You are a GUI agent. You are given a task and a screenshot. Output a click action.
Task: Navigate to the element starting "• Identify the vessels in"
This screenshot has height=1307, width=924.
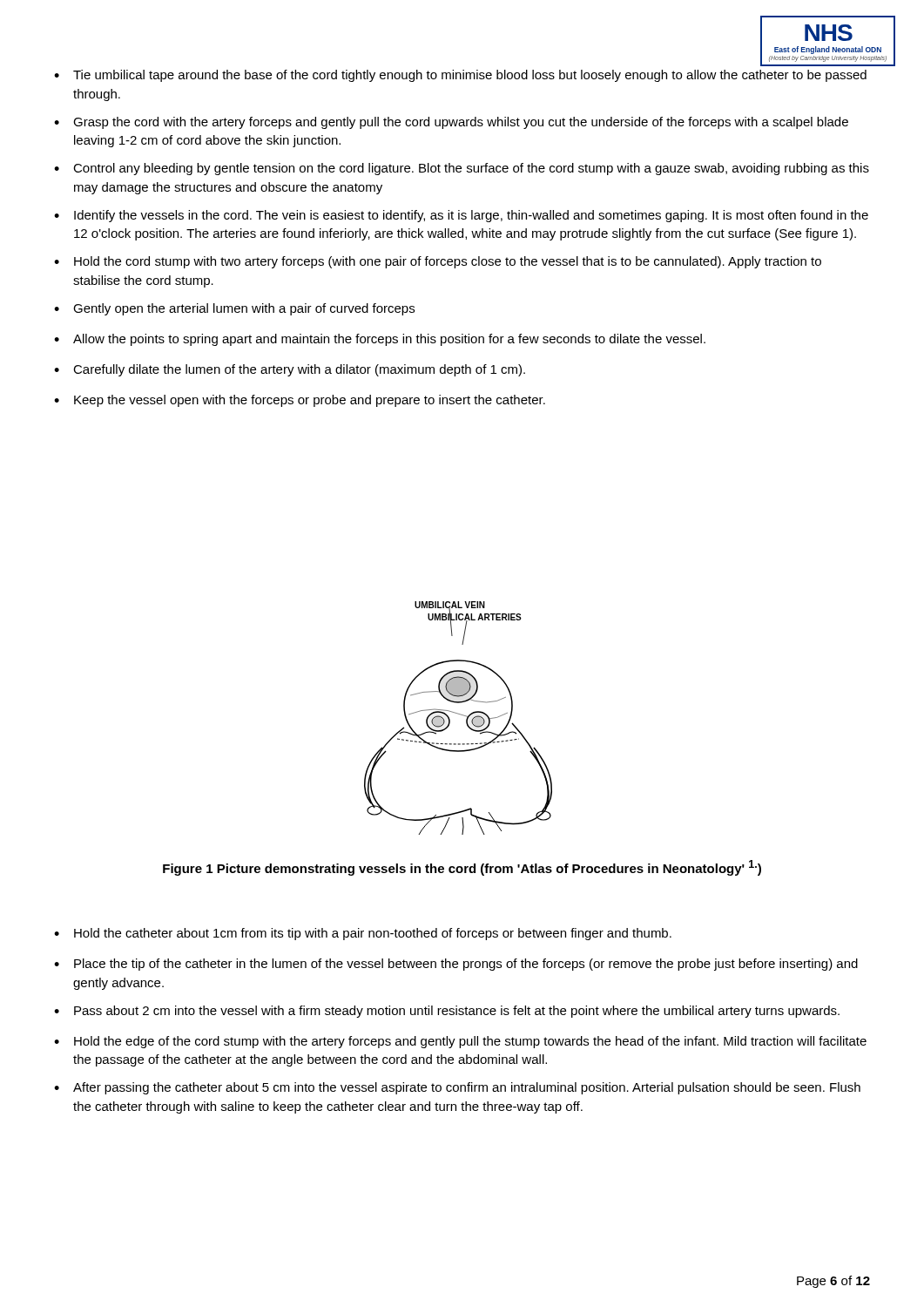coord(462,224)
